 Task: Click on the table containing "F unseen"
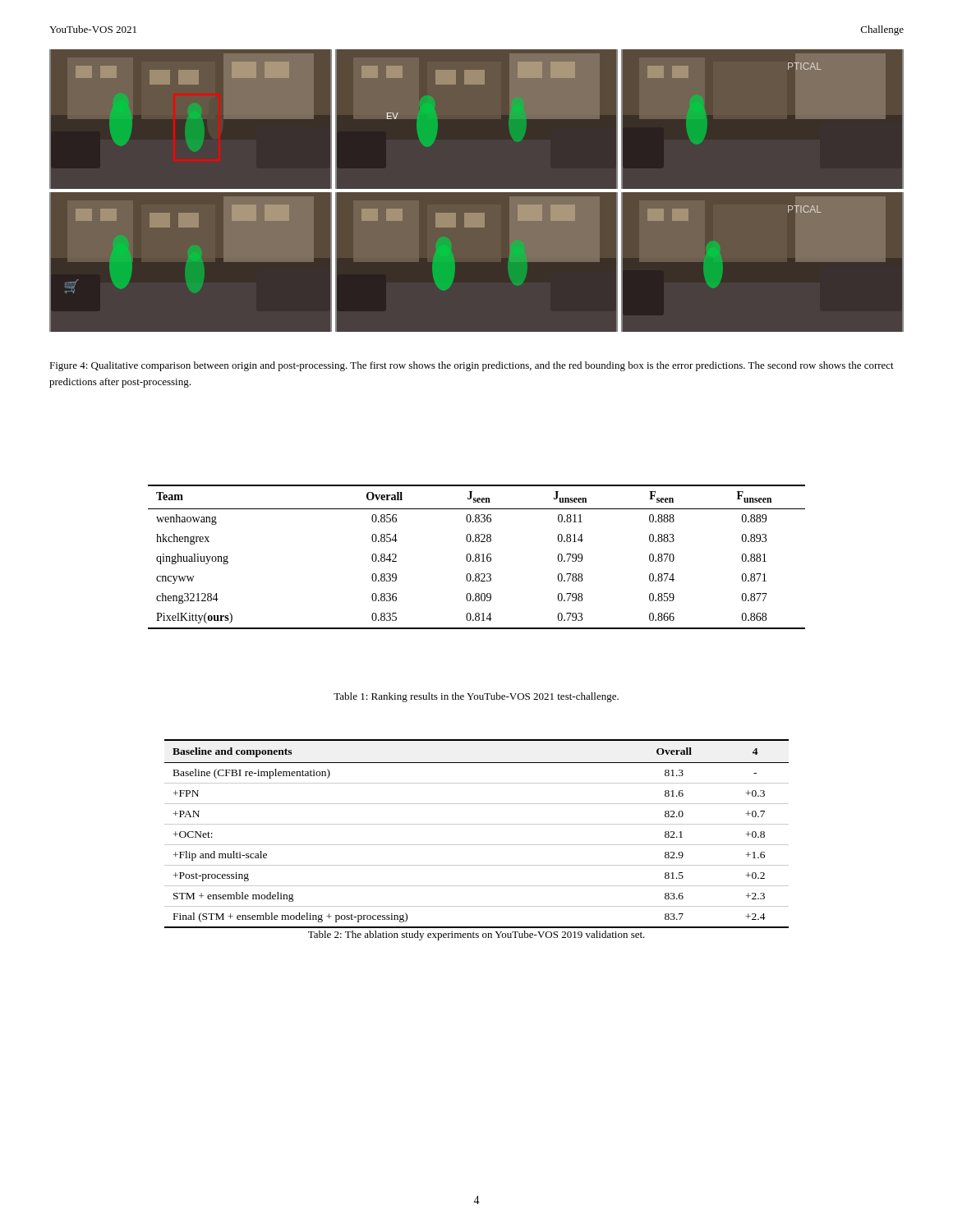(476, 557)
